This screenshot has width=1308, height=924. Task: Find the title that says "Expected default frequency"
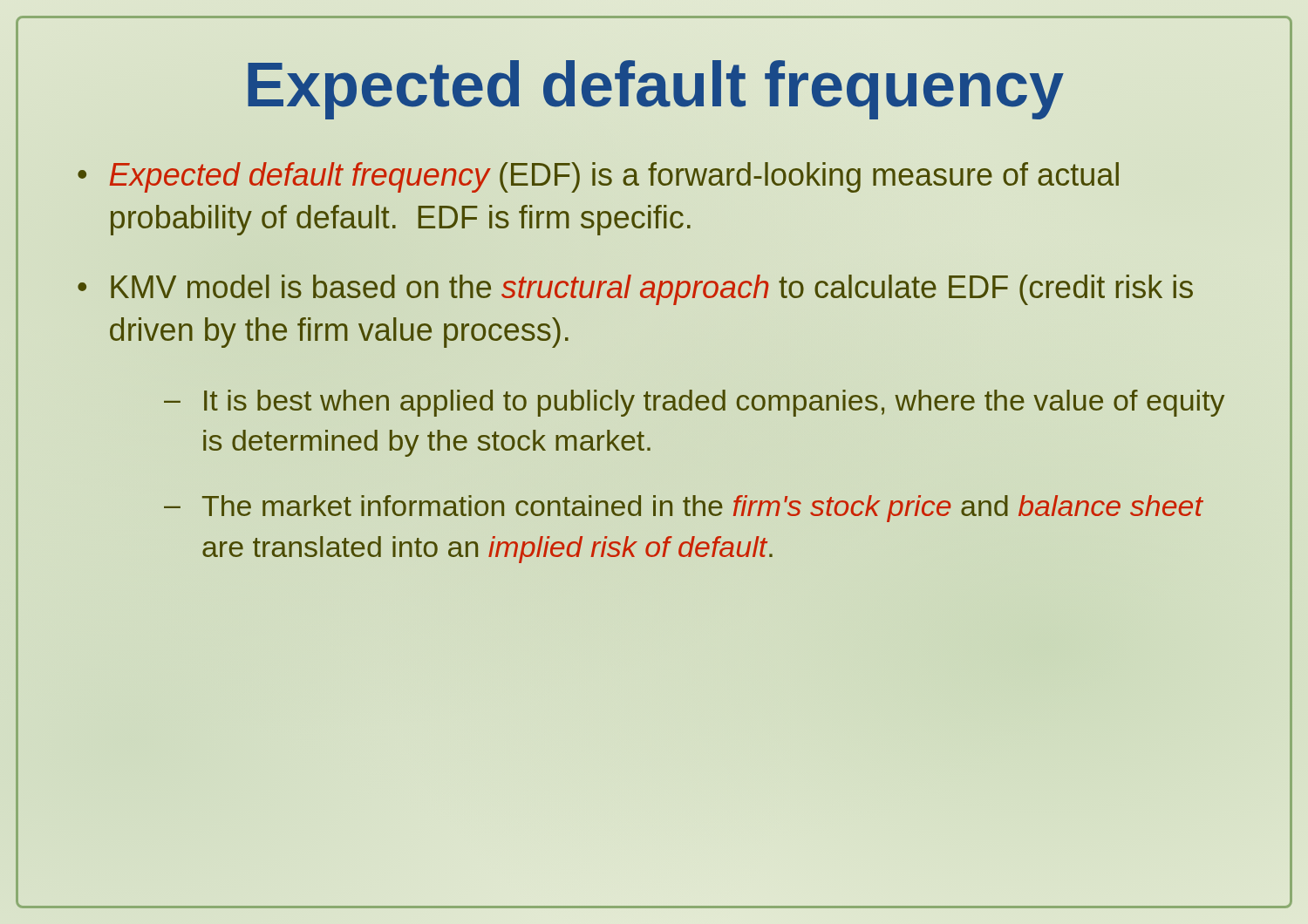[654, 85]
